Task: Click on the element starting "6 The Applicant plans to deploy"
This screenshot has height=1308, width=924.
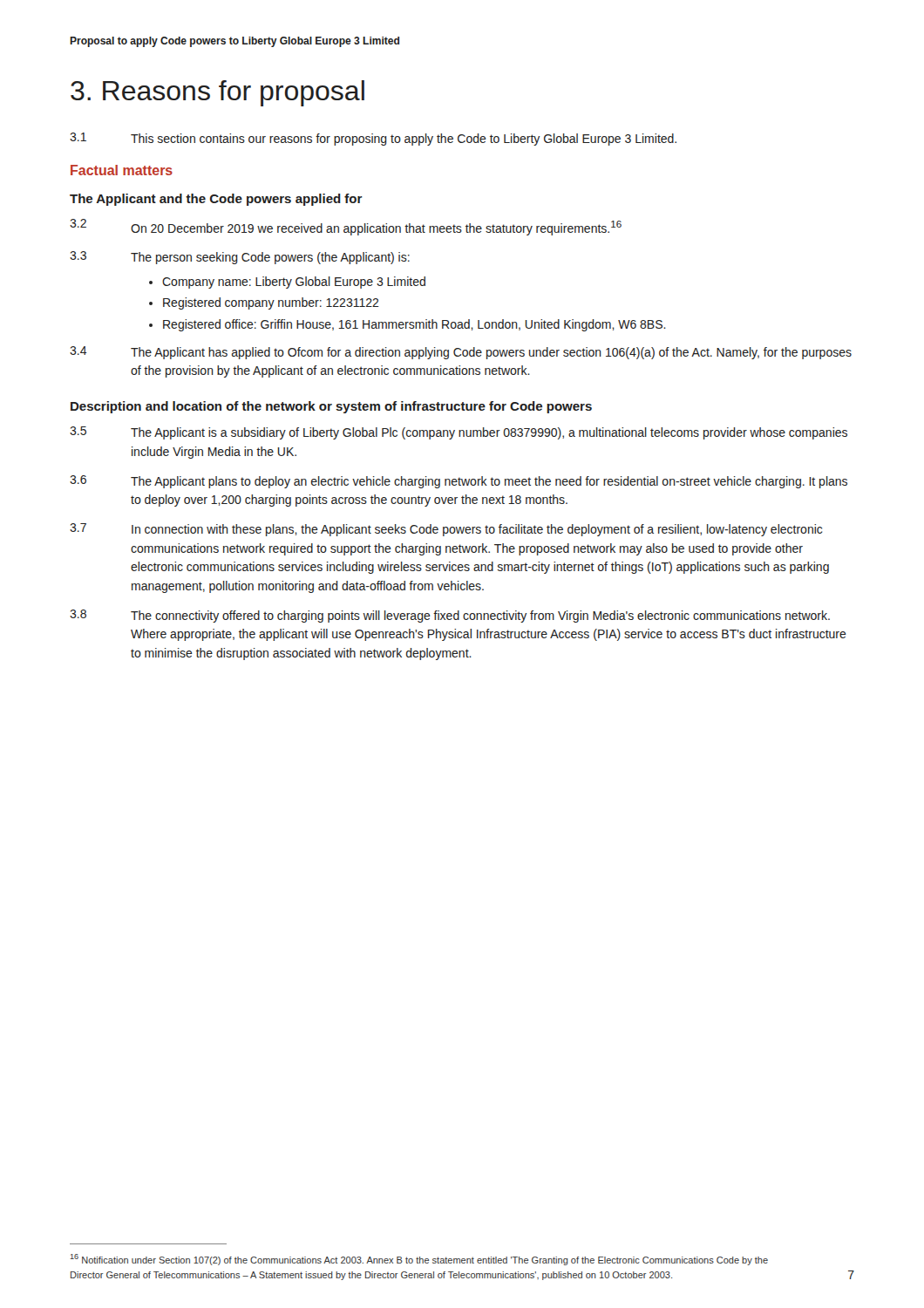Action: pyautogui.click(x=462, y=491)
